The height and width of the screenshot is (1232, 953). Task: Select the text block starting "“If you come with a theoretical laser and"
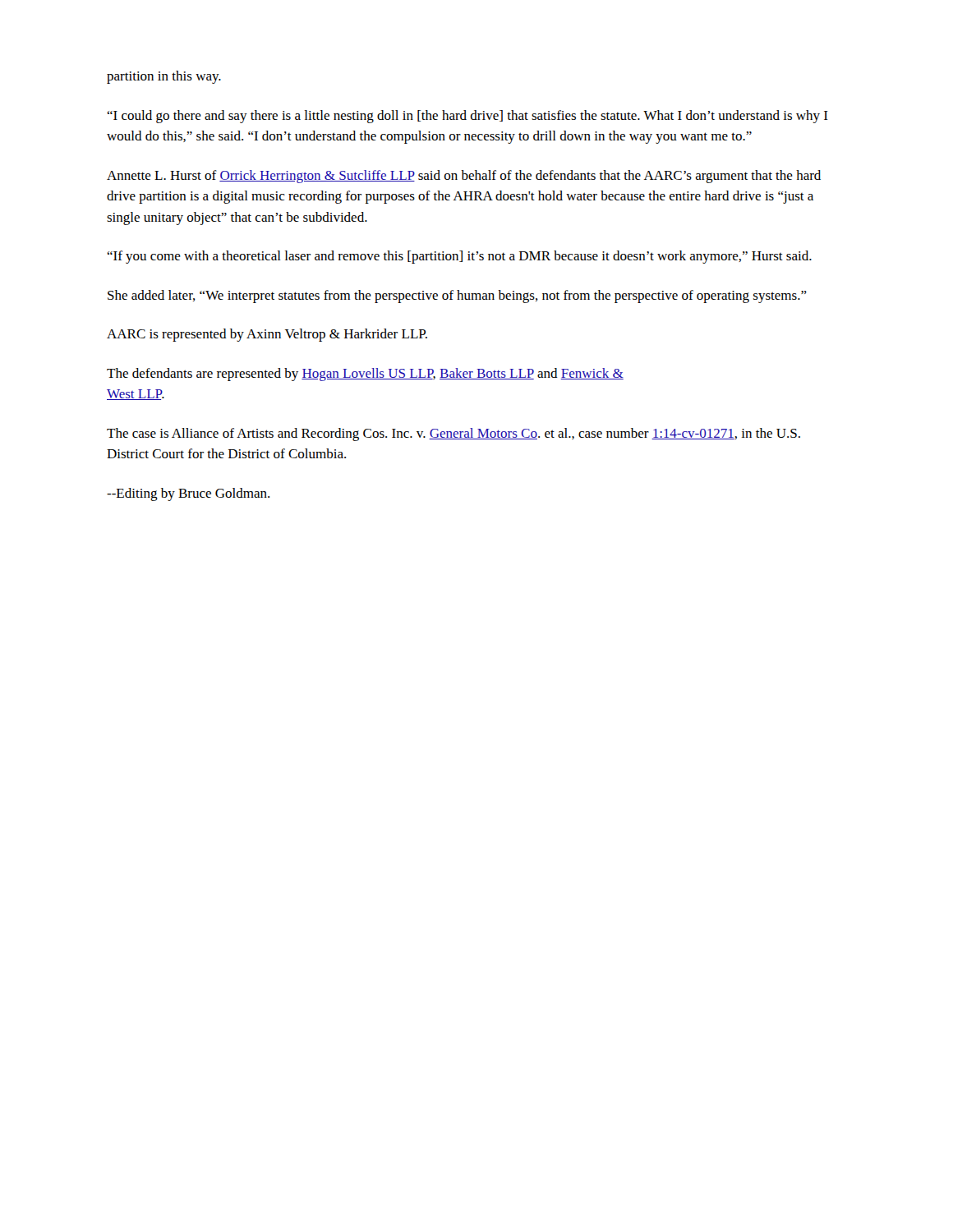(459, 256)
